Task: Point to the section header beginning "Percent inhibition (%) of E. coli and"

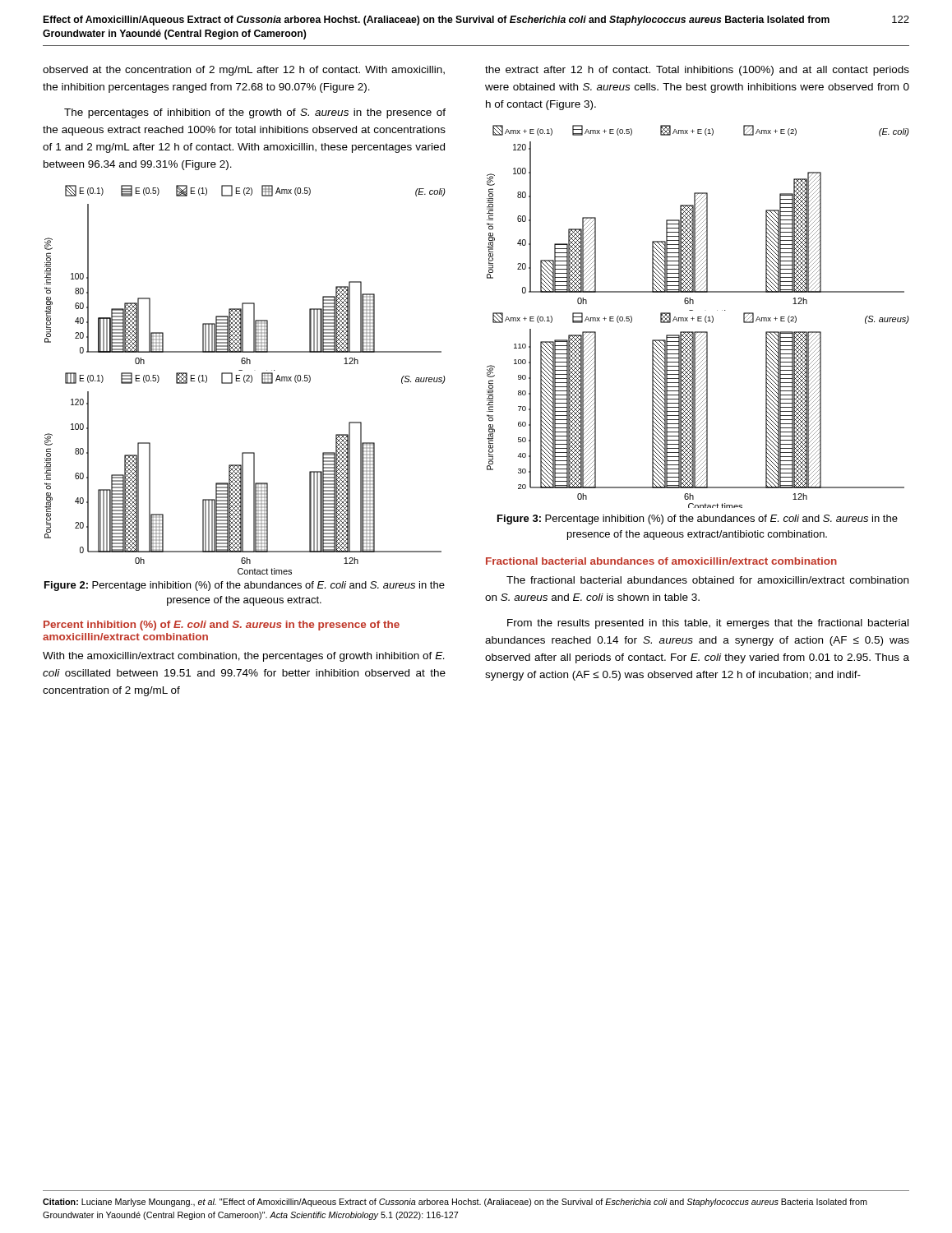Action: coord(221,631)
